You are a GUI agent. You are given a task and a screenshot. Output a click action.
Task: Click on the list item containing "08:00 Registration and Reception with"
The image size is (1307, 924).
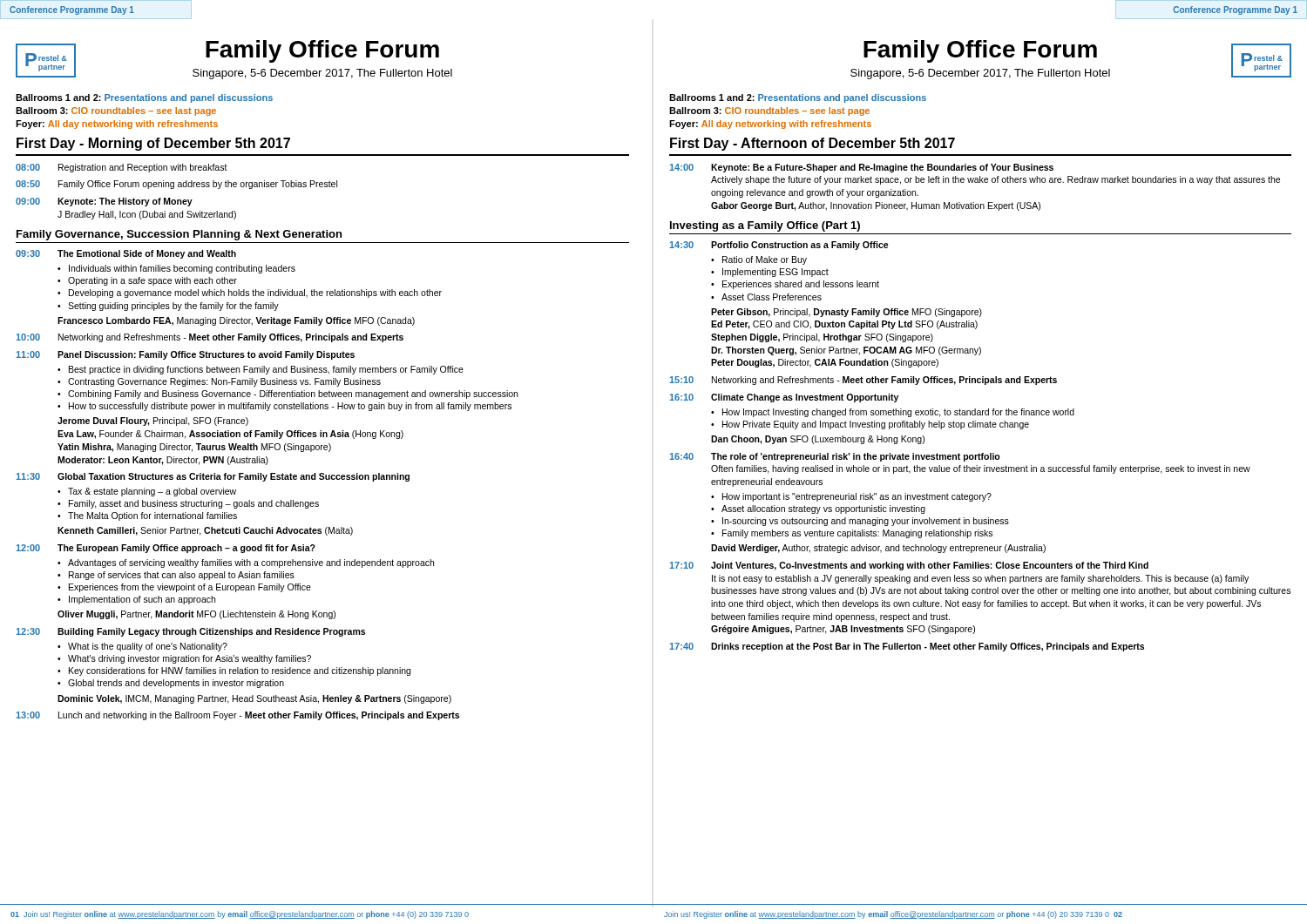click(x=322, y=167)
